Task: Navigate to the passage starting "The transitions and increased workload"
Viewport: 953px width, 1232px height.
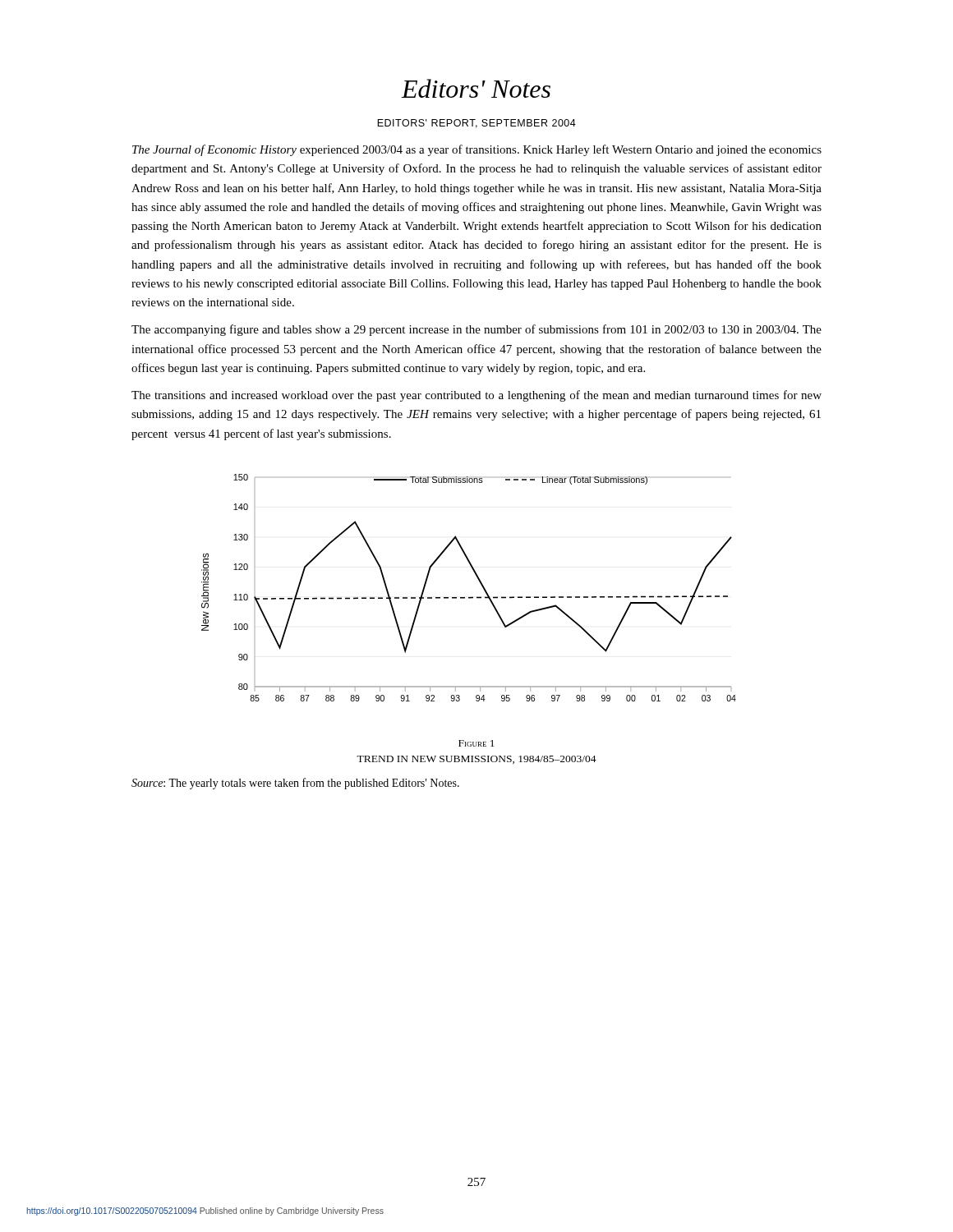Action: coord(476,415)
